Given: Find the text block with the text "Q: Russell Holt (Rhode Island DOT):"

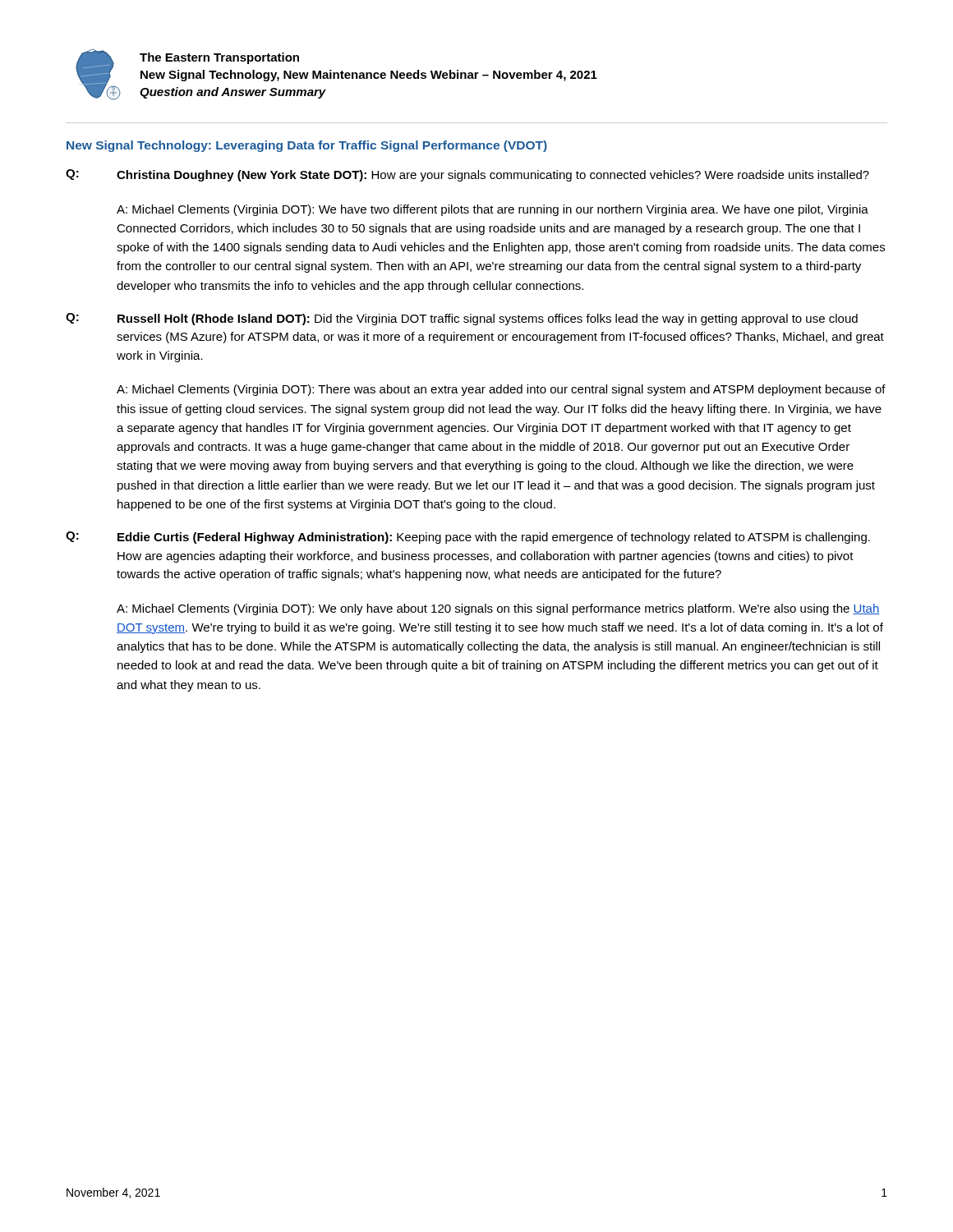Looking at the screenshot, I should coord(476,337).
